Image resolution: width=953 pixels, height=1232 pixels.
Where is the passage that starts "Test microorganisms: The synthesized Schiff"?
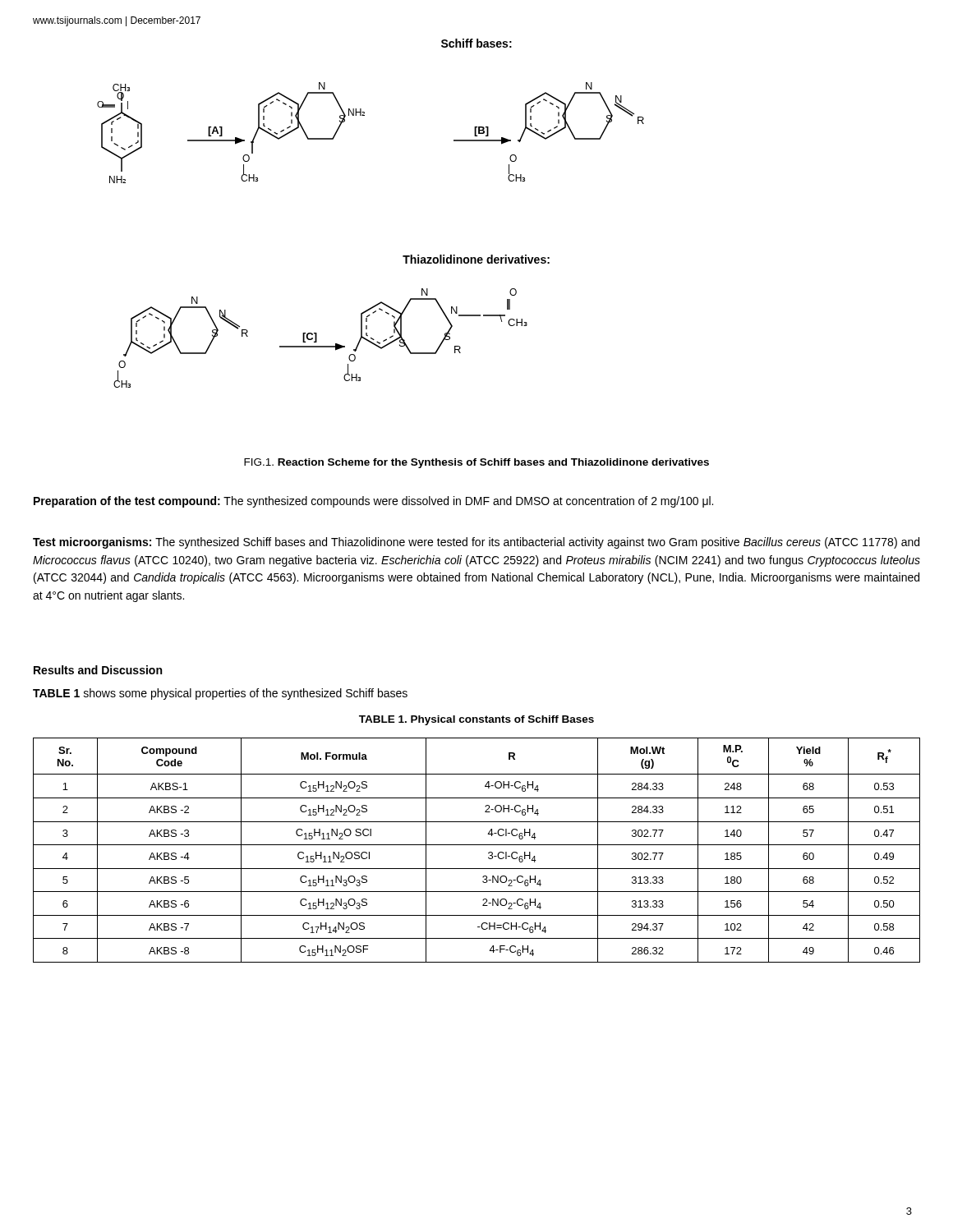click(476, 569)
